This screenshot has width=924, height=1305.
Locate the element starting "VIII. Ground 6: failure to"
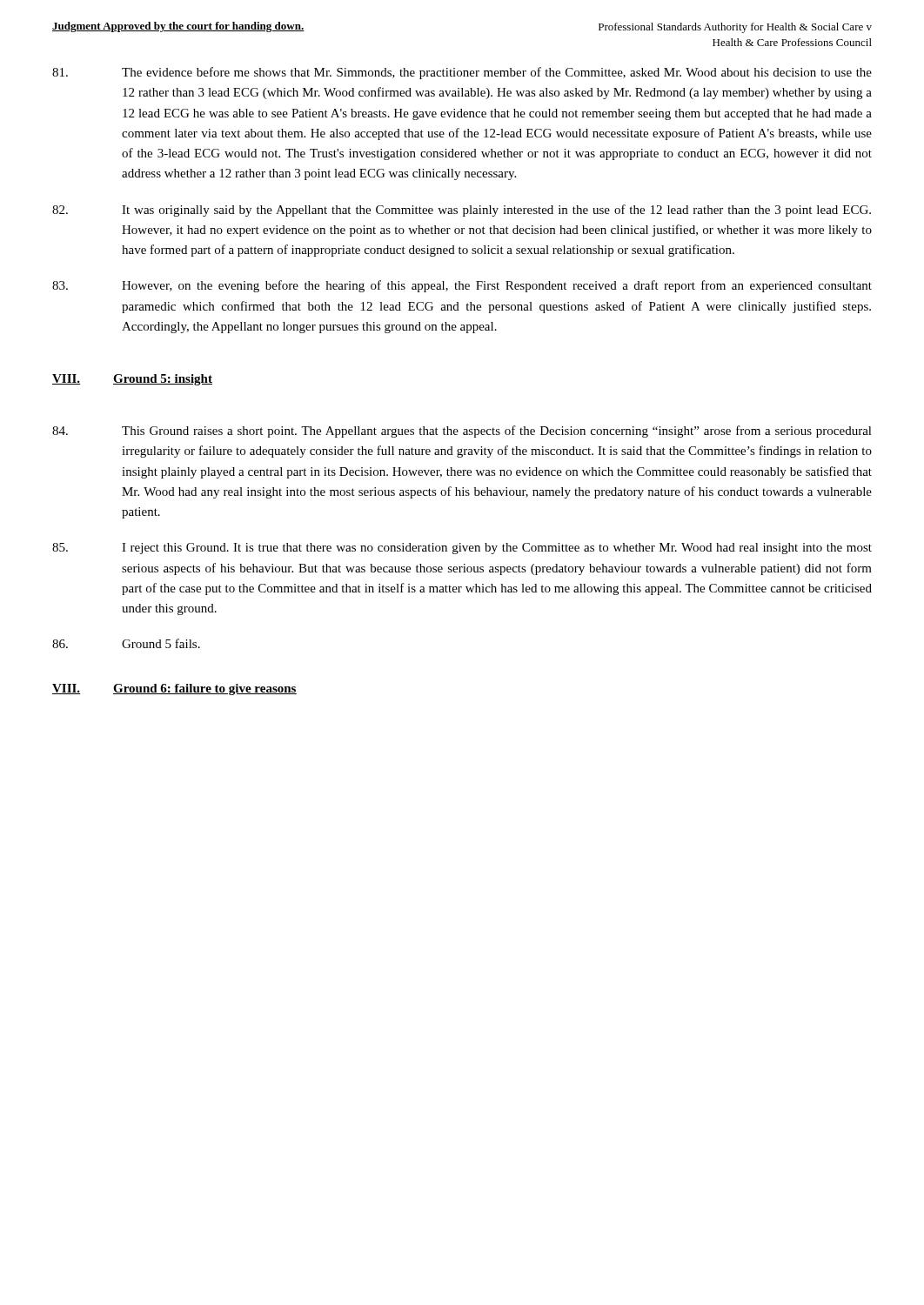(174, 688)
